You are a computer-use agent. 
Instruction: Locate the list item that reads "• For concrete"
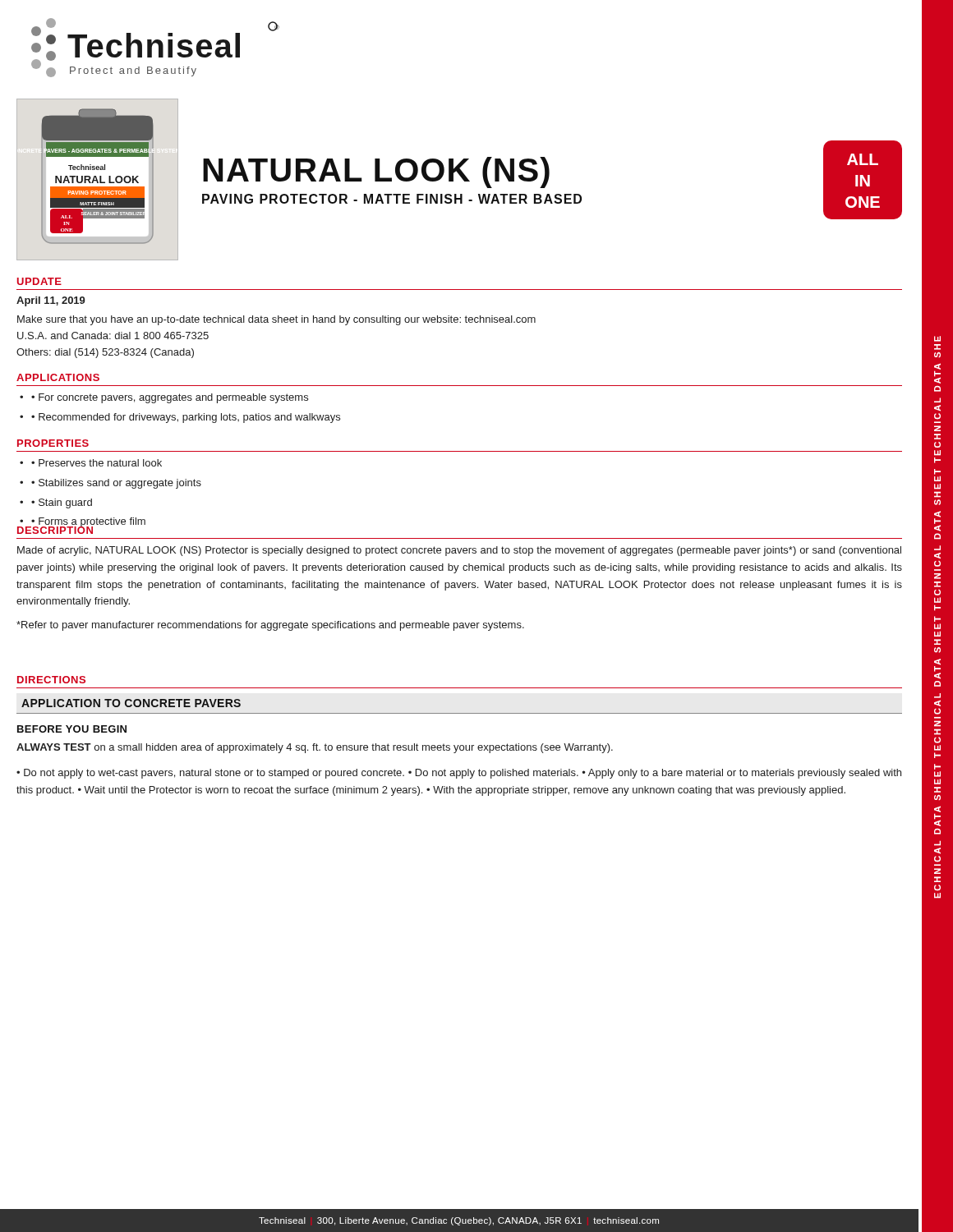(x=170, y=397)
